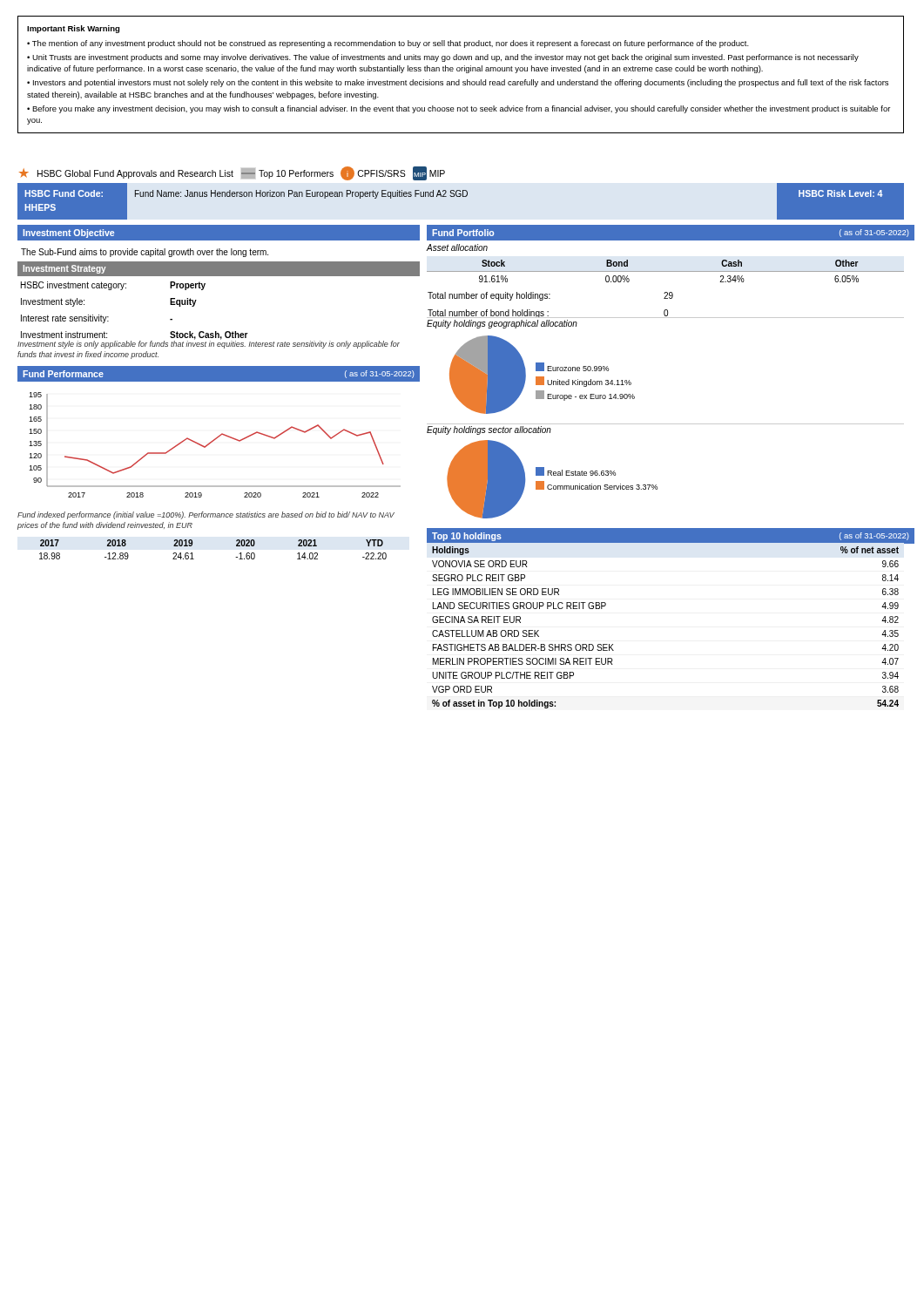Viewport: 924px width, 1307px height.
Task: Locate the table with the text "6.05%"
Action: (665, 271)
